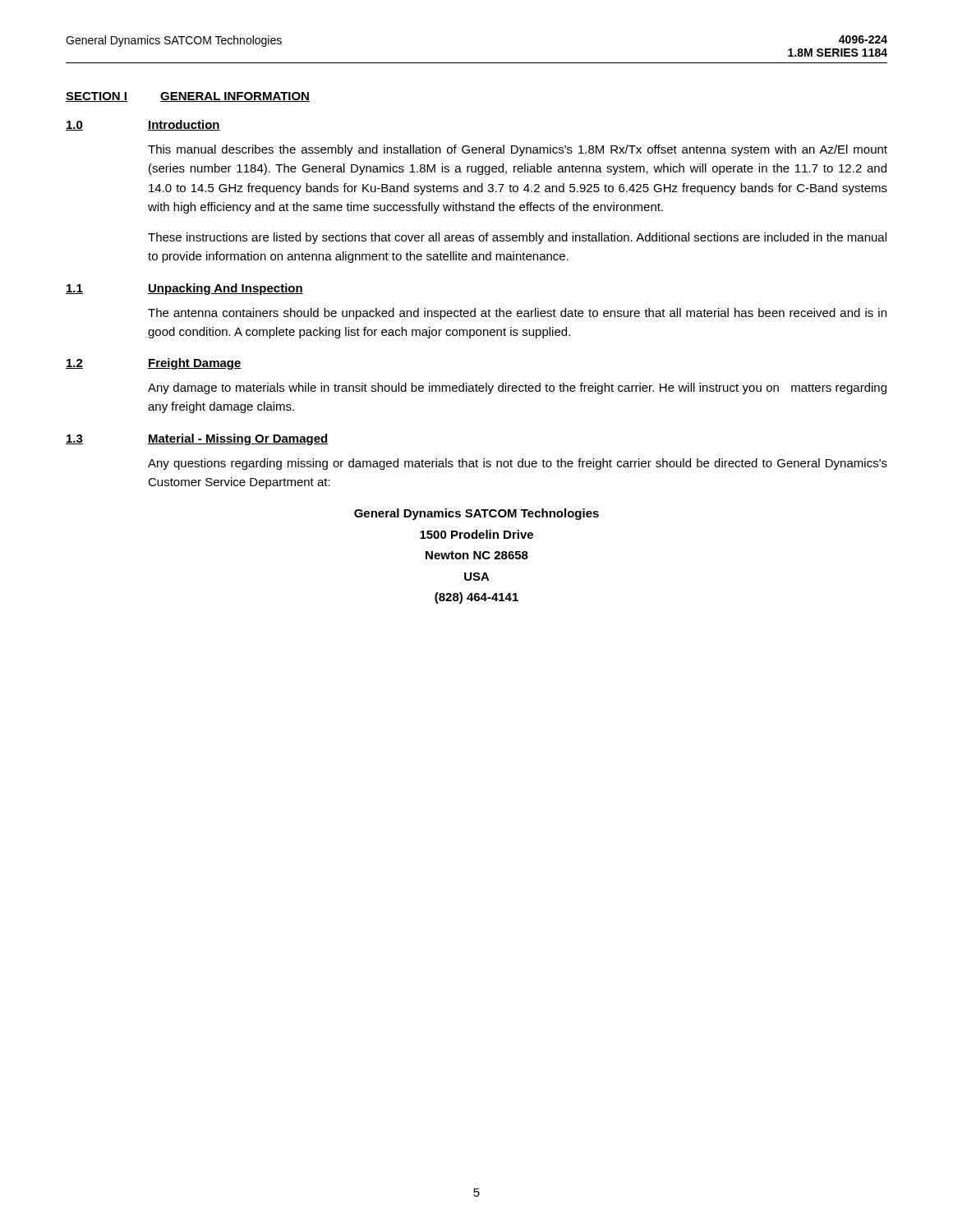The height and width of the screenshot is (1232, 953).
Task: Find the element starting "SECTION I GENERAL INFORMATION"
Action: [x=188, y=96]
